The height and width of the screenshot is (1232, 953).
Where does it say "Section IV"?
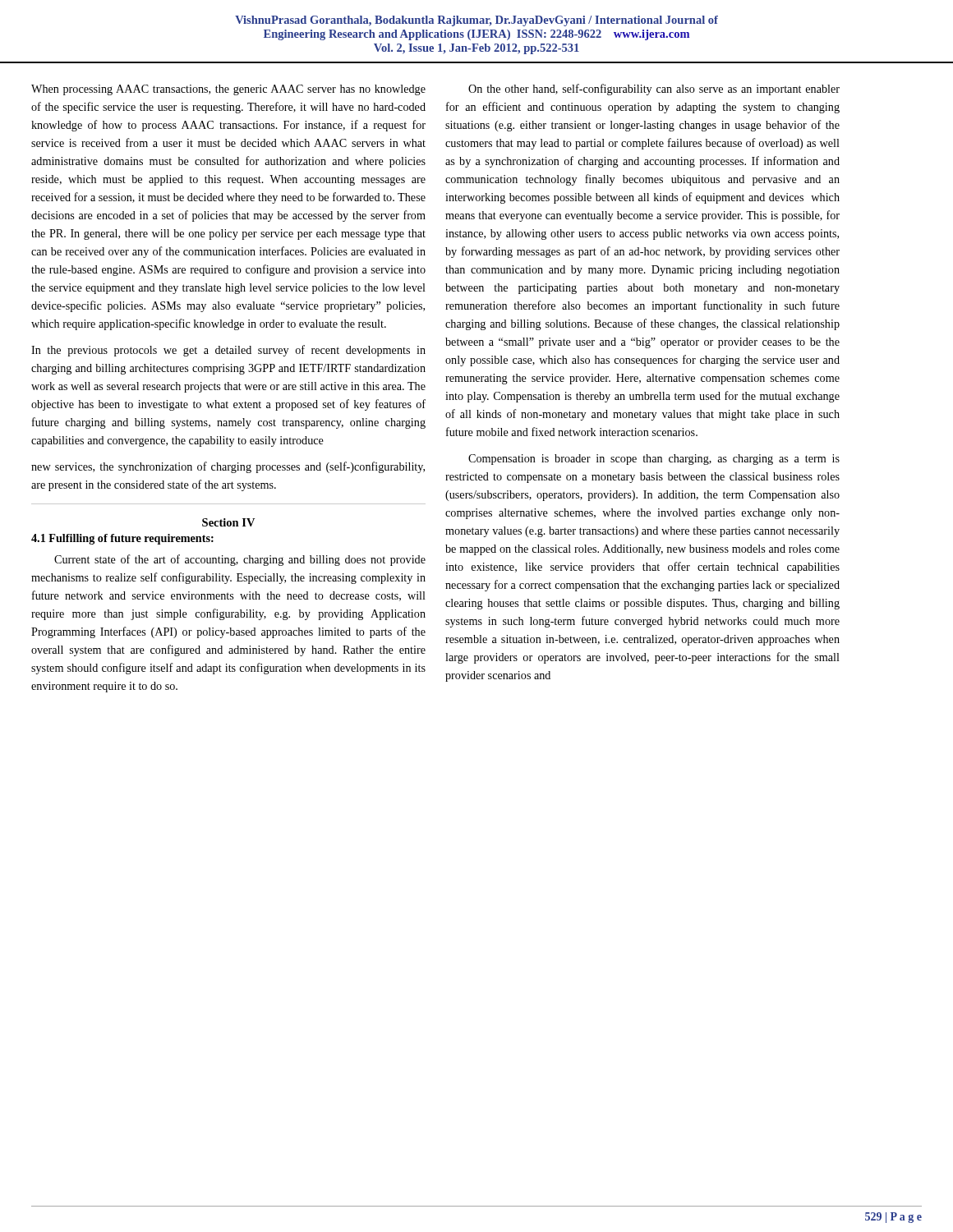tap(228, 522)
